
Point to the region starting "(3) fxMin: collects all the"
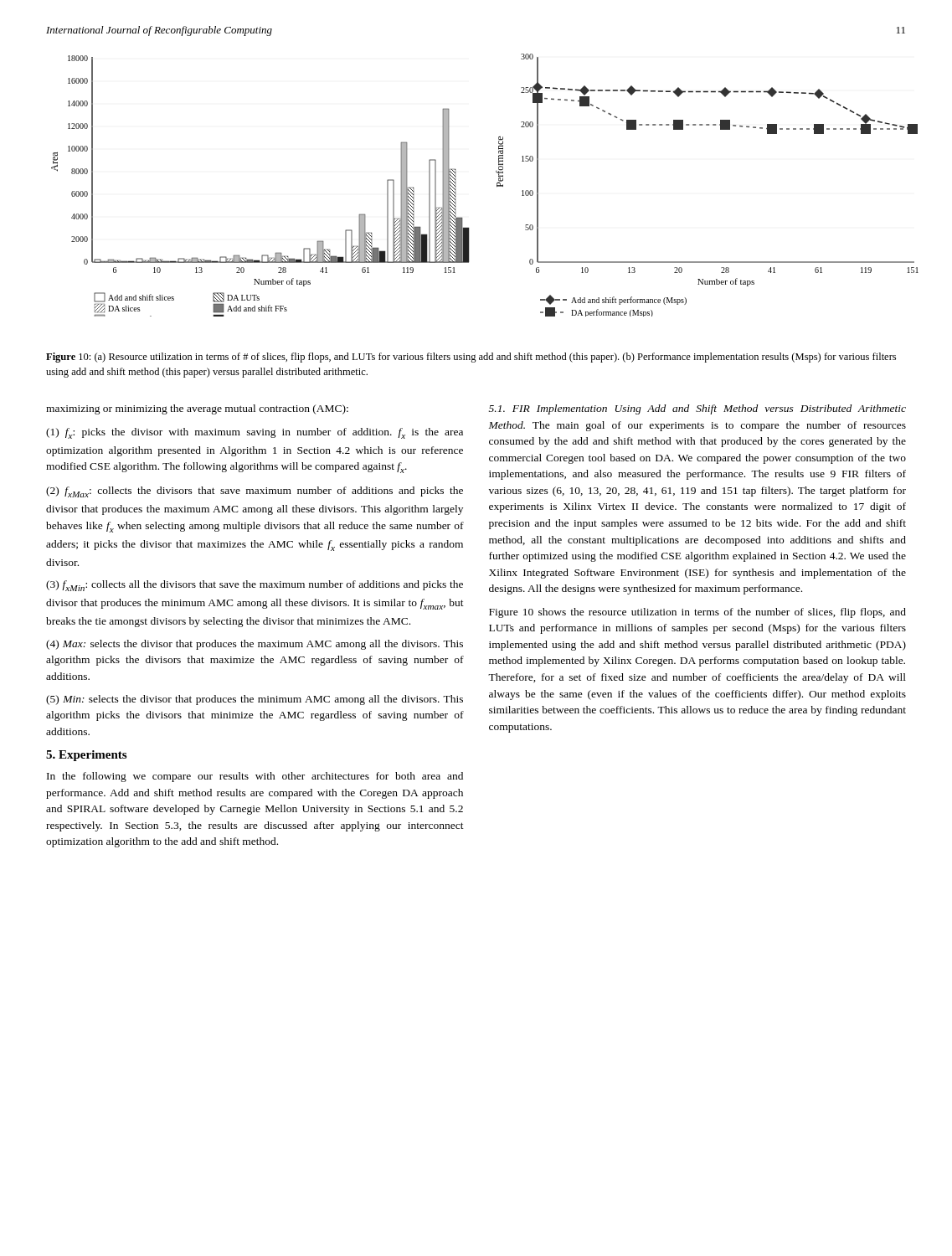click(x=255, y=603)
